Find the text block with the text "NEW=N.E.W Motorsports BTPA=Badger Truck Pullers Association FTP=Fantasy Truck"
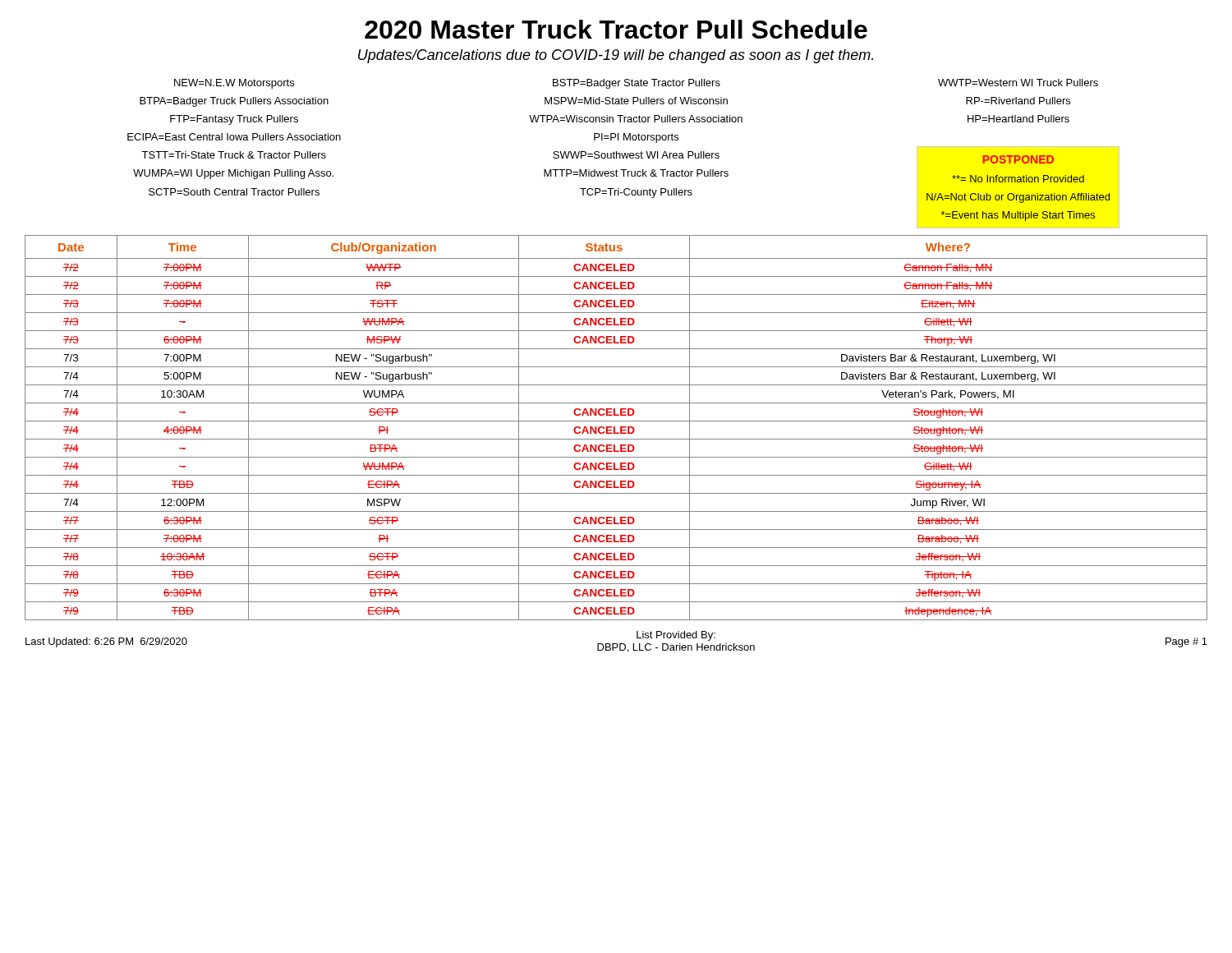 (x=616, y=151)
